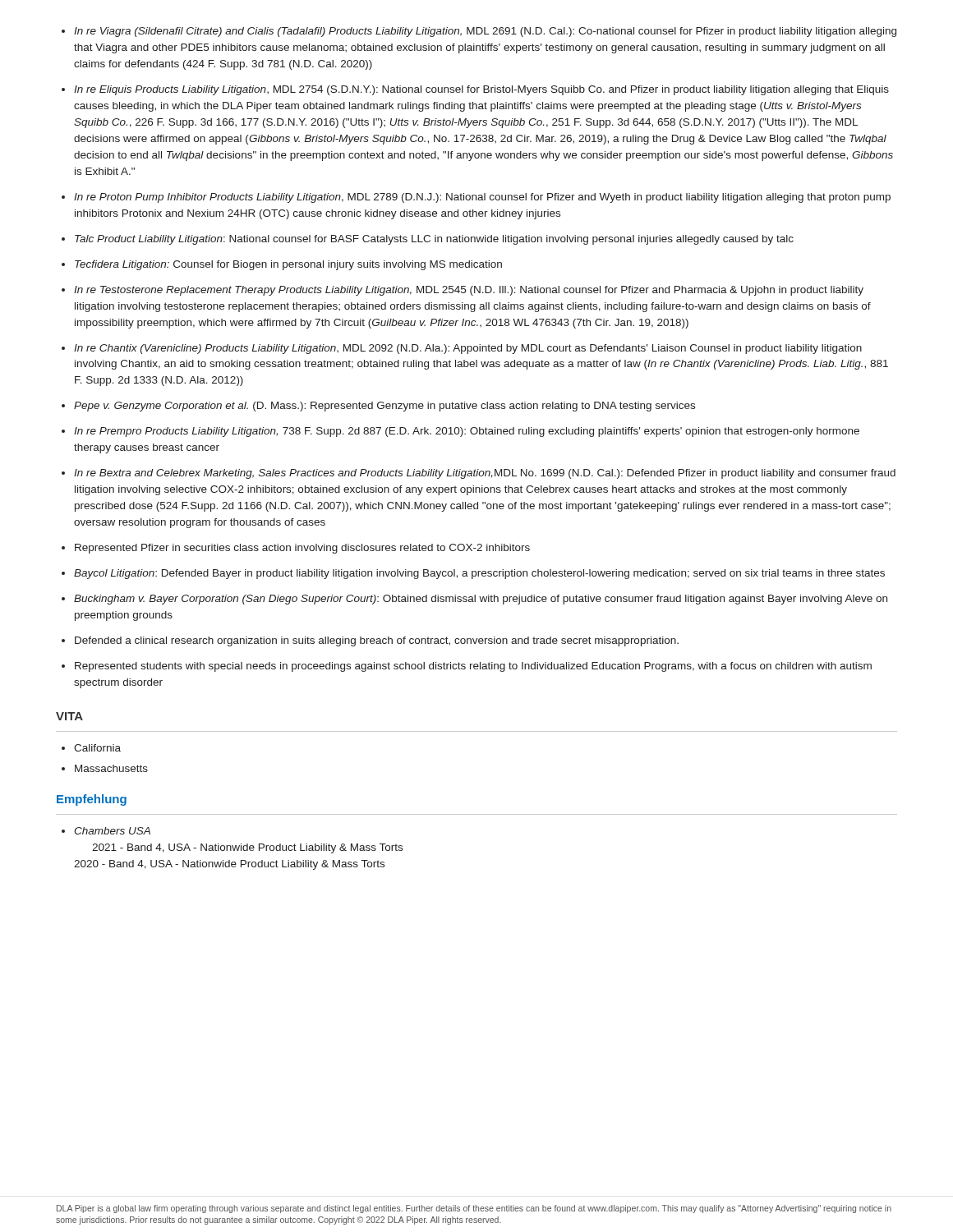Select the list item that says "Represented Pfizer in securities class action involving disclosures"
953x1232 pixels.
(x=302, y=548)
